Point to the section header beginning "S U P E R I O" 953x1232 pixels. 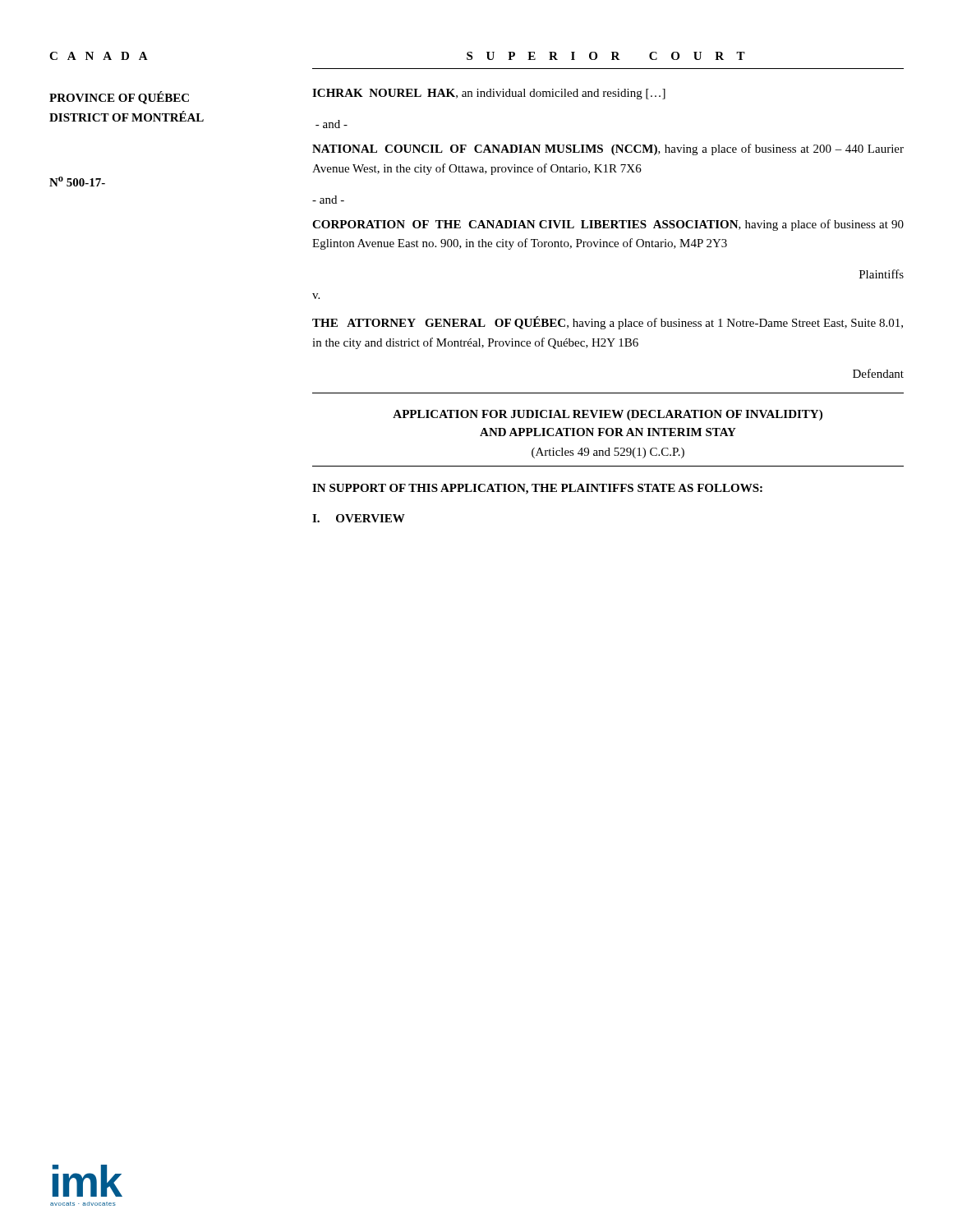pos(608,56)
